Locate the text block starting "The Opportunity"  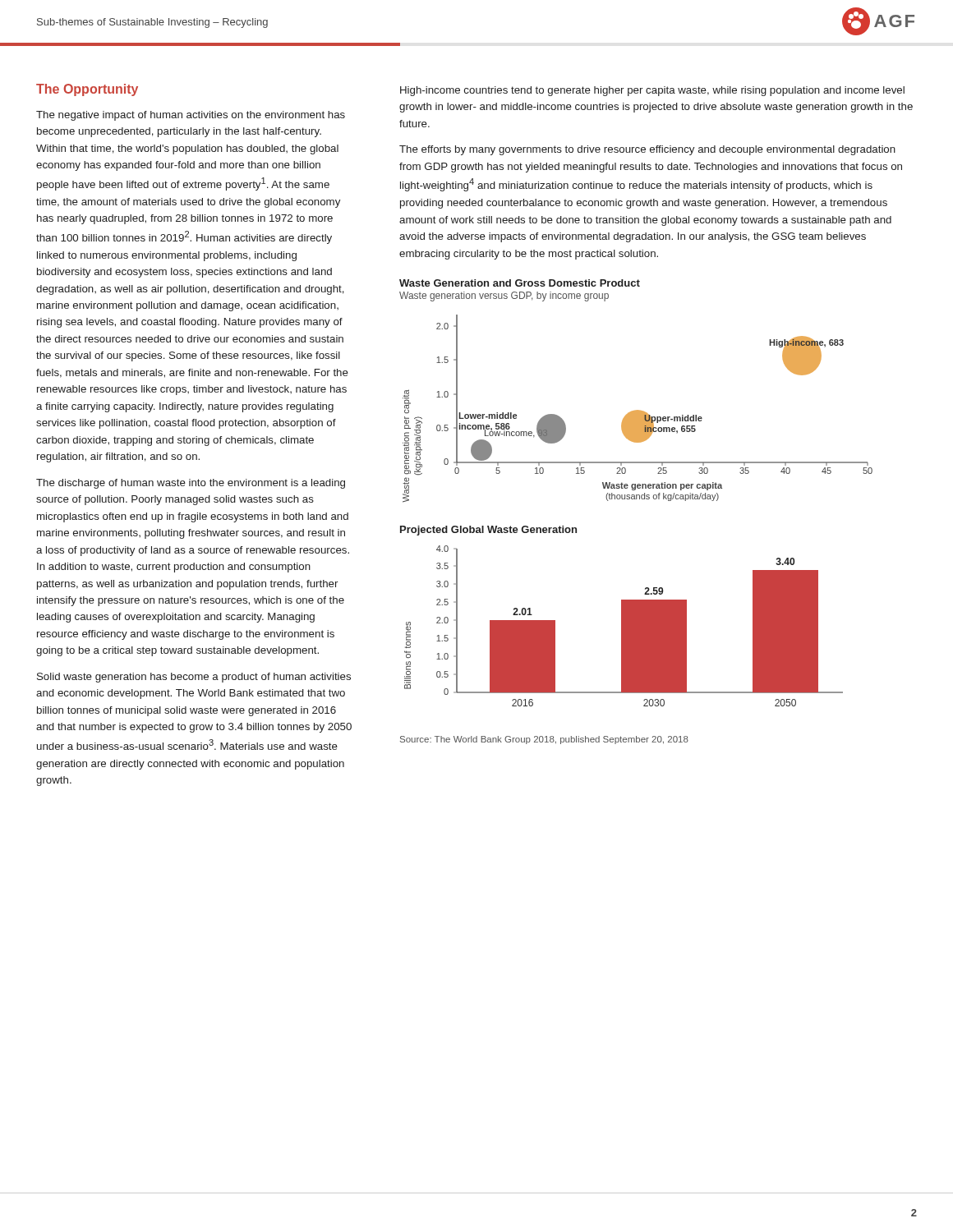click(87, 89)
